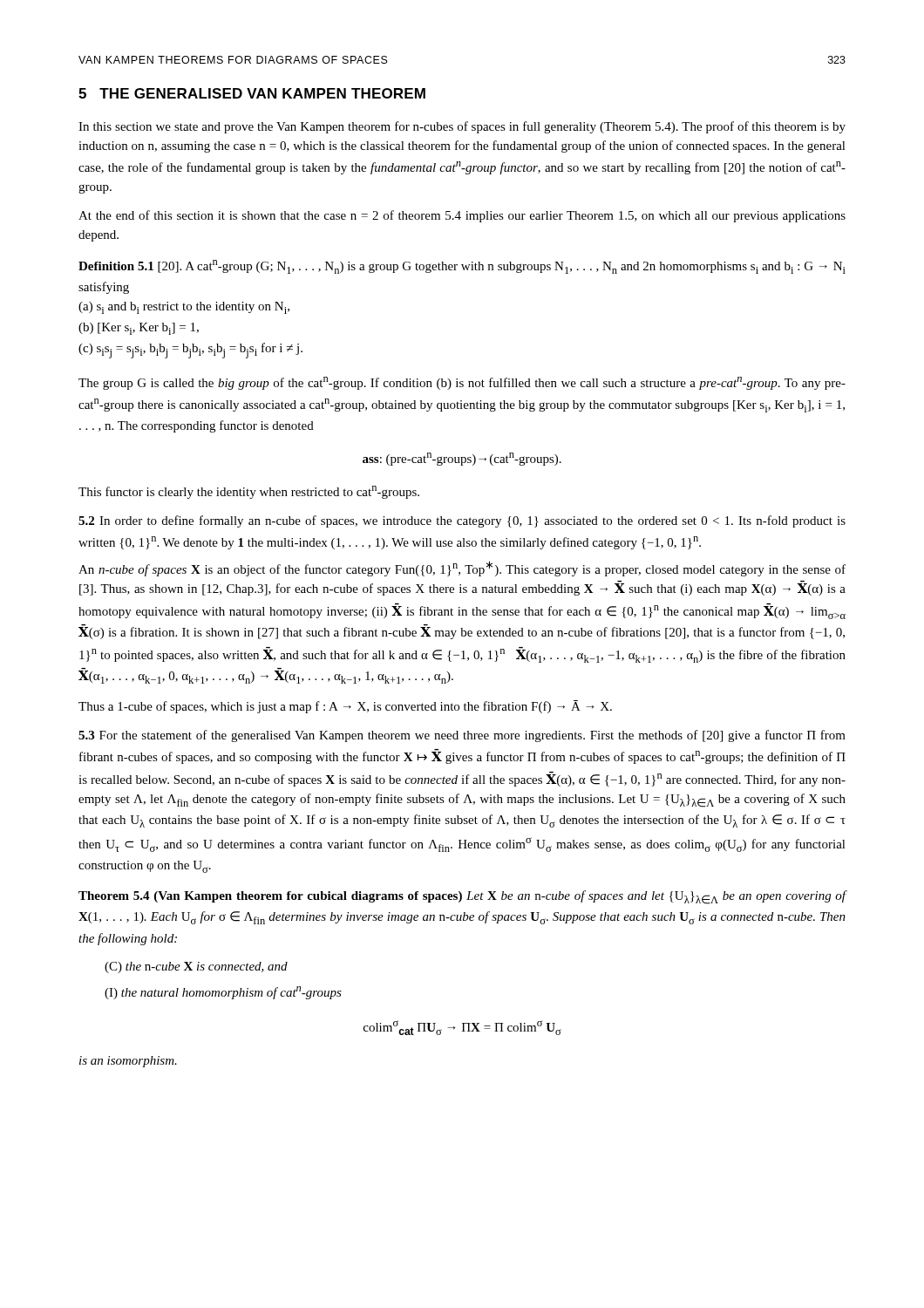Point to the passage starting "(C) the n-cube X"
The width and height of the screenshot is (924, 1308).
pos(196,966)
